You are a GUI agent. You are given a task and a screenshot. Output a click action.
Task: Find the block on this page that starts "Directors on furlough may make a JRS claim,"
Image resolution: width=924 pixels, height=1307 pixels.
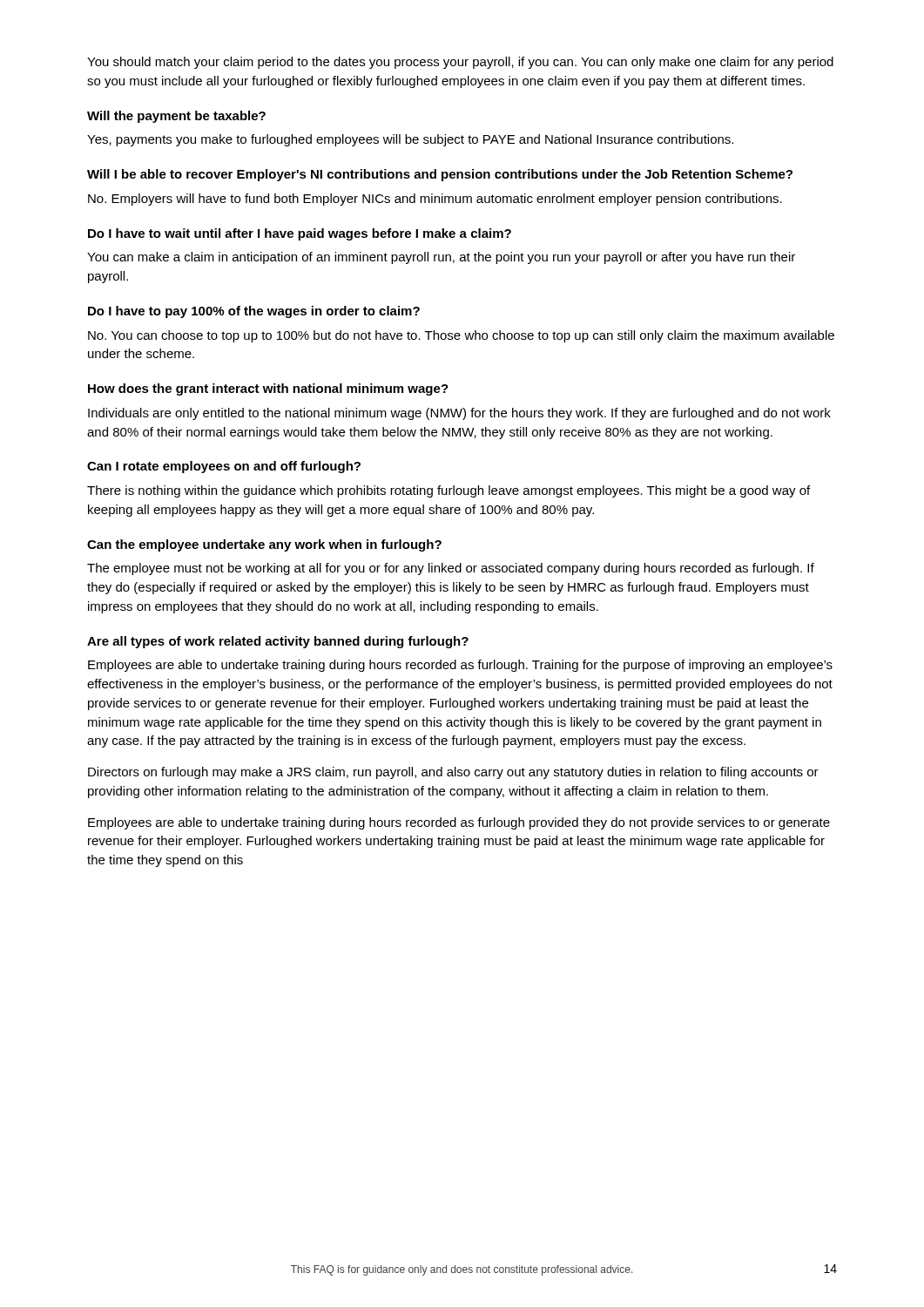coord(453,781)
